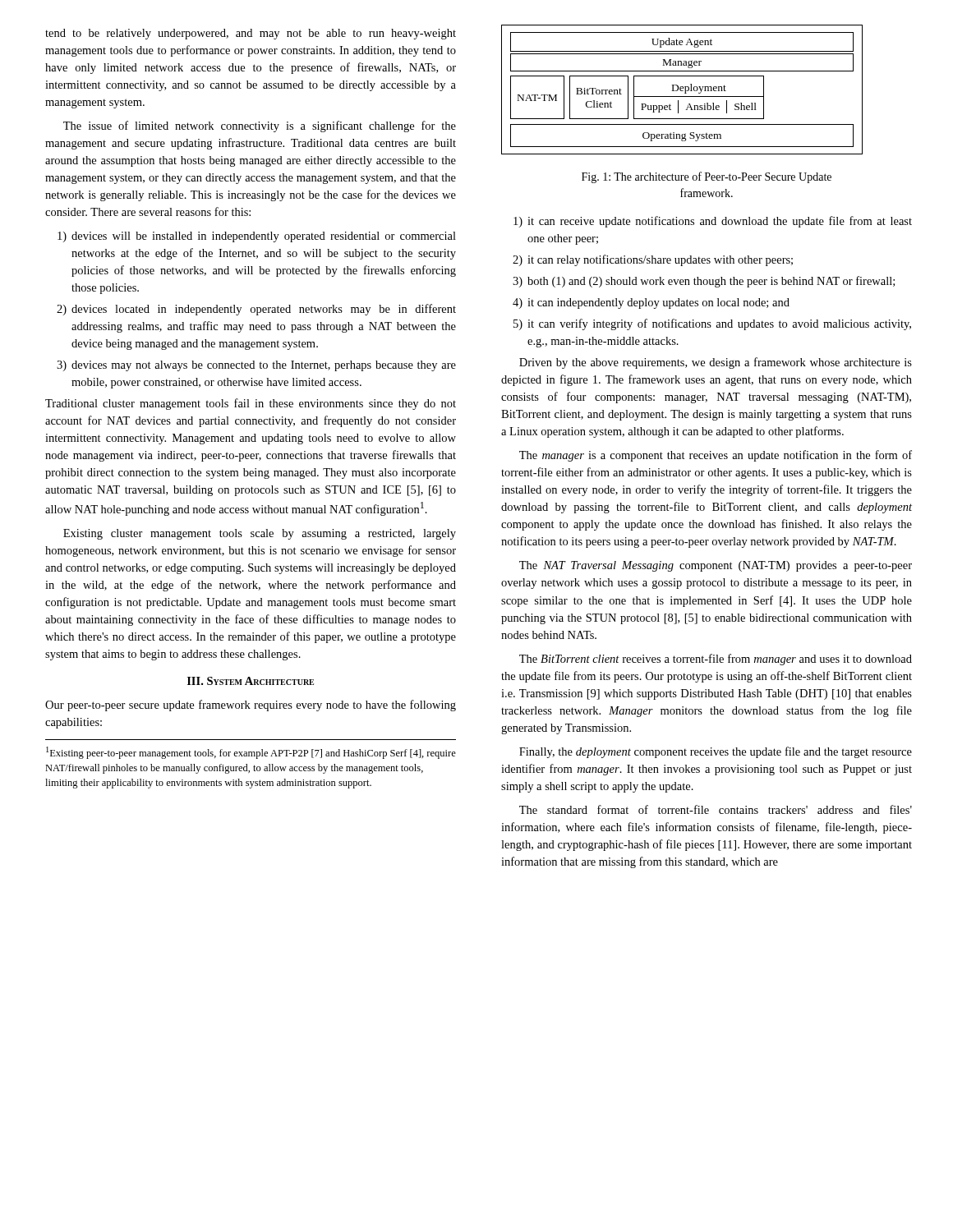The height and width of the screenshot is (1232, 953).
Task: Click the passage that begins "Traditional cluster management tools"
Action: click(x=251, y=529)
